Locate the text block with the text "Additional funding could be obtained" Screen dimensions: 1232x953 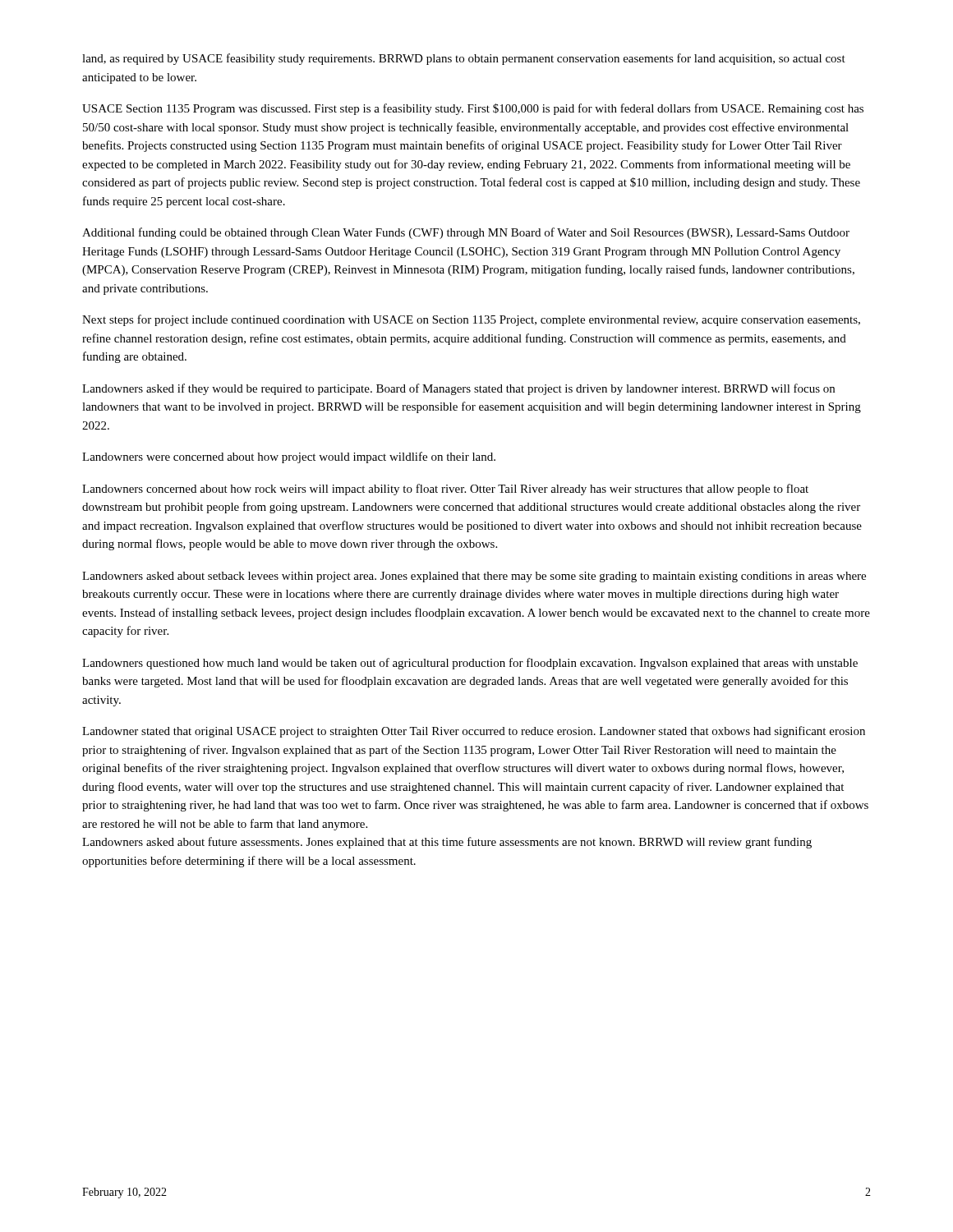(469, 260)
